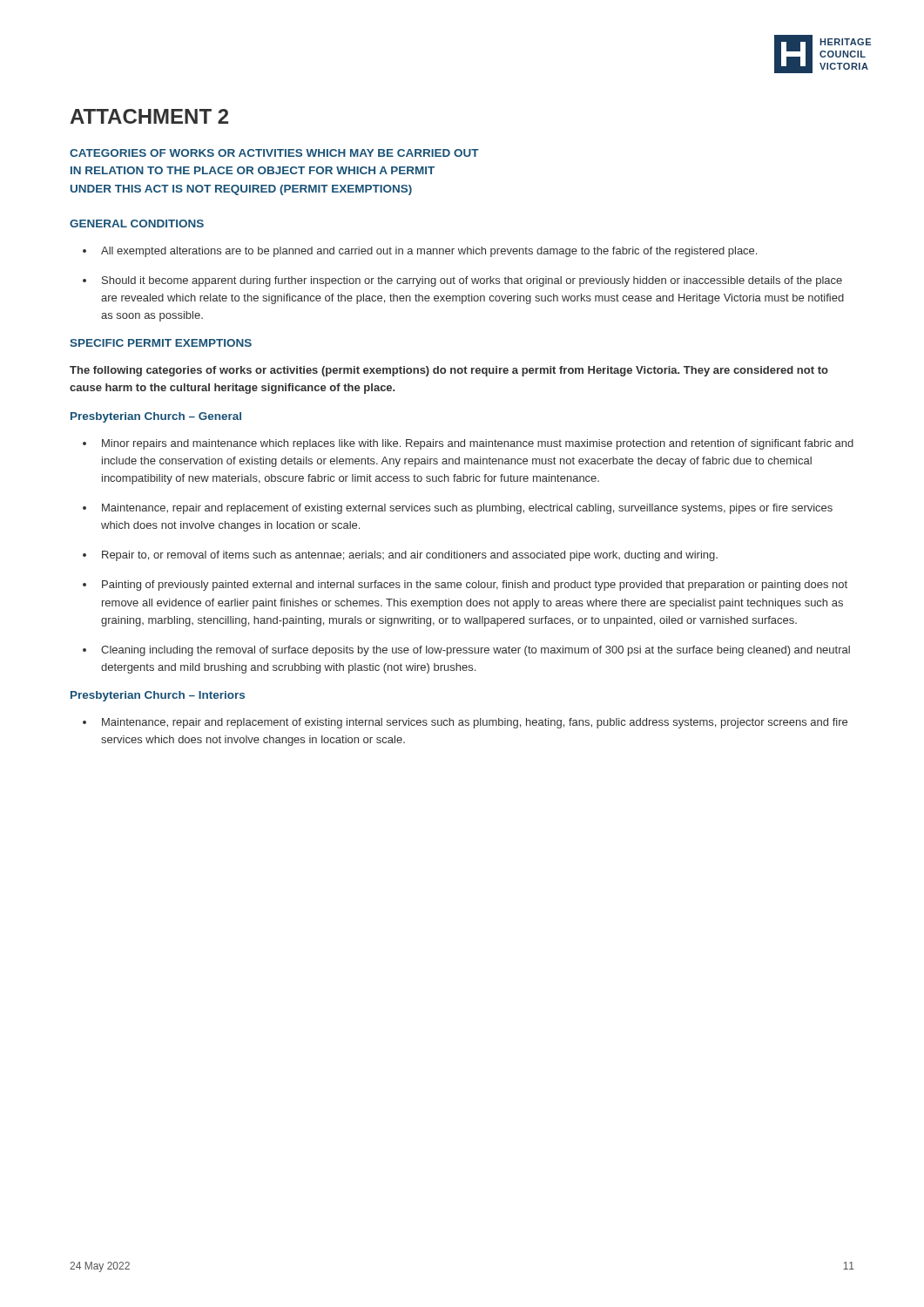Select the logo
The height and width of the screenshot is (1307, 924).
tap(823, 54)
